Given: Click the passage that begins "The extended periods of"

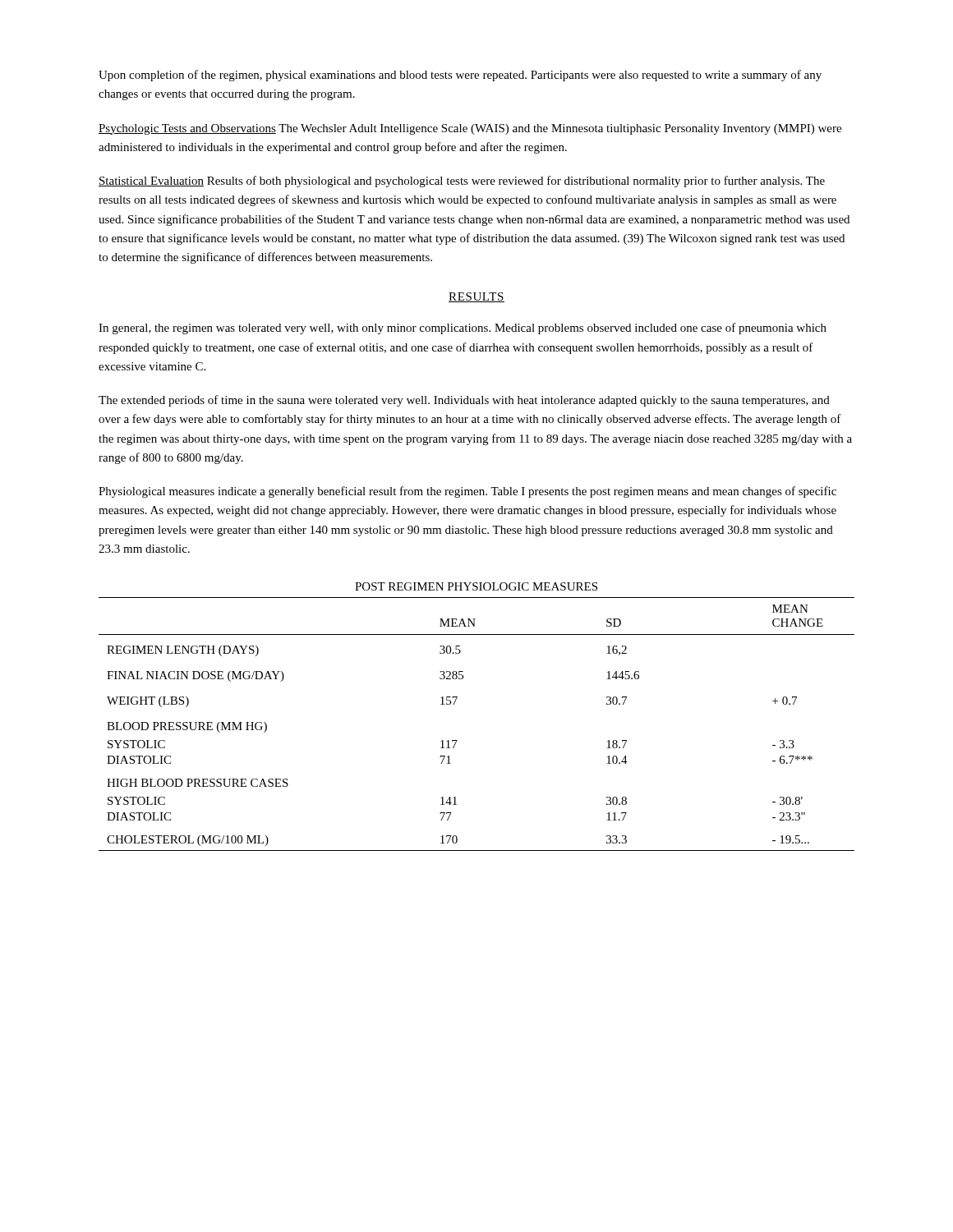Looking at the screenshot, I should pos(475,429).
